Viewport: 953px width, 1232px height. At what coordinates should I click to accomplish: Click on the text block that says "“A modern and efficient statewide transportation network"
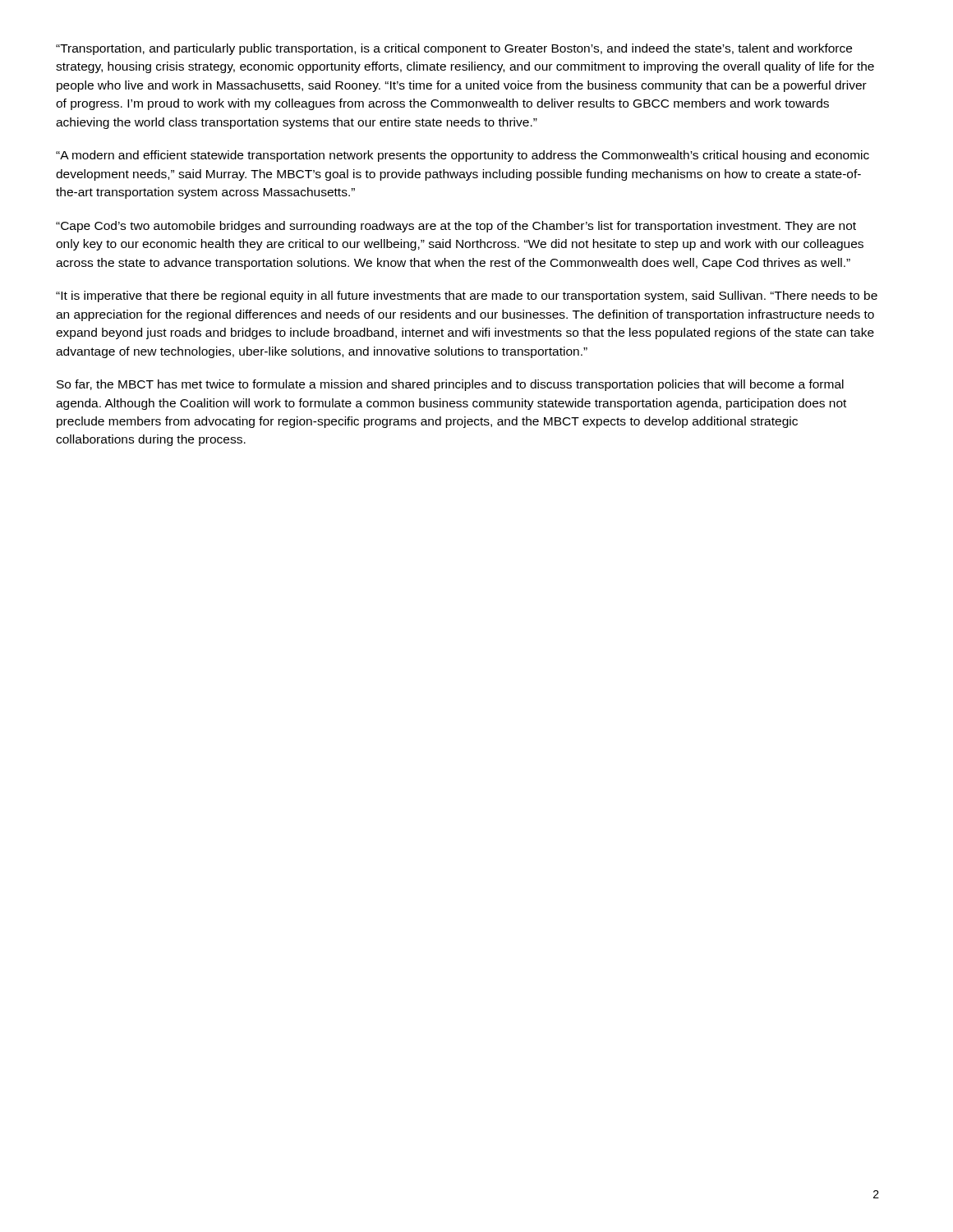[x=463, y=174]
